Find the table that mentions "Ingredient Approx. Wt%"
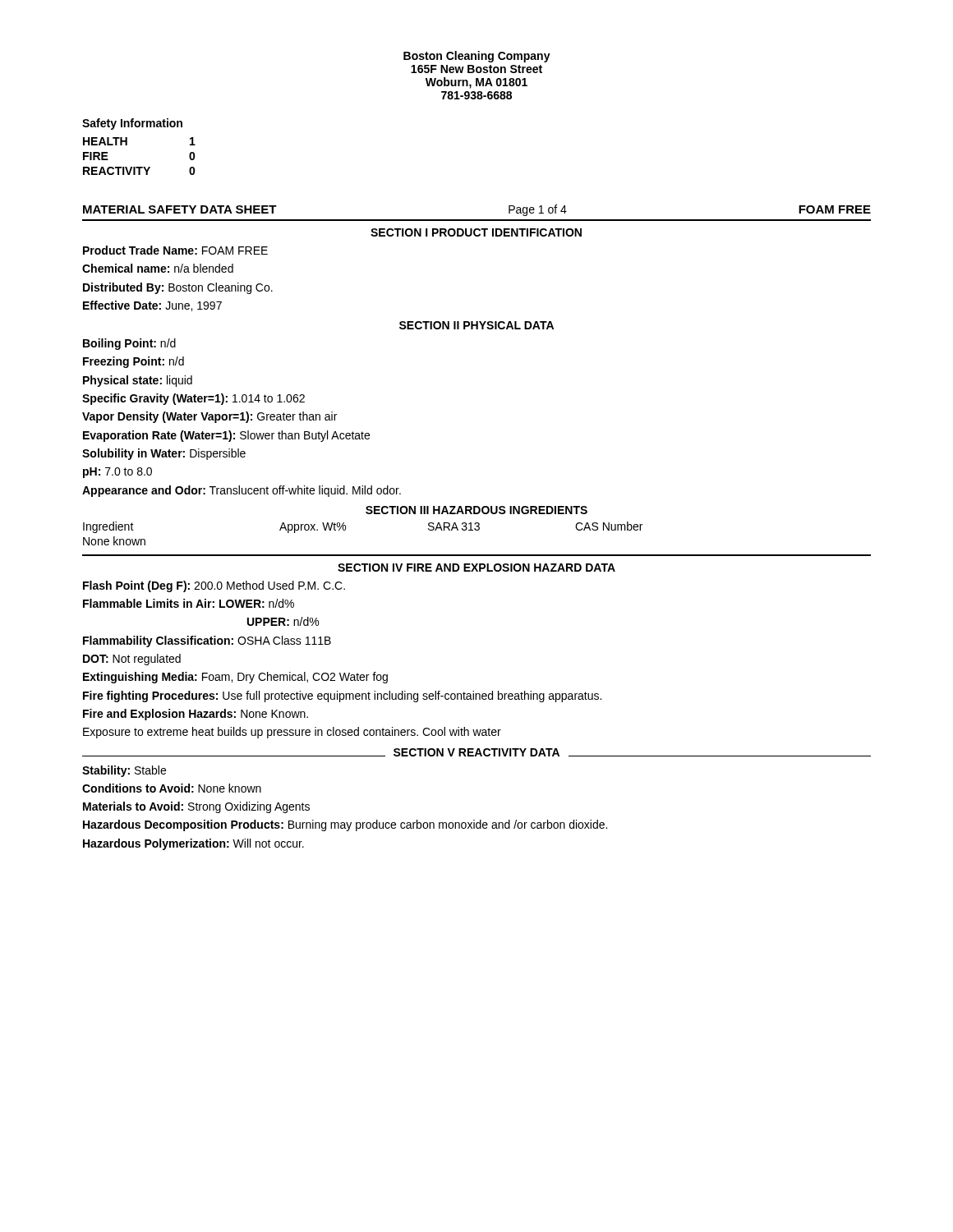 [x=476, y=534]
